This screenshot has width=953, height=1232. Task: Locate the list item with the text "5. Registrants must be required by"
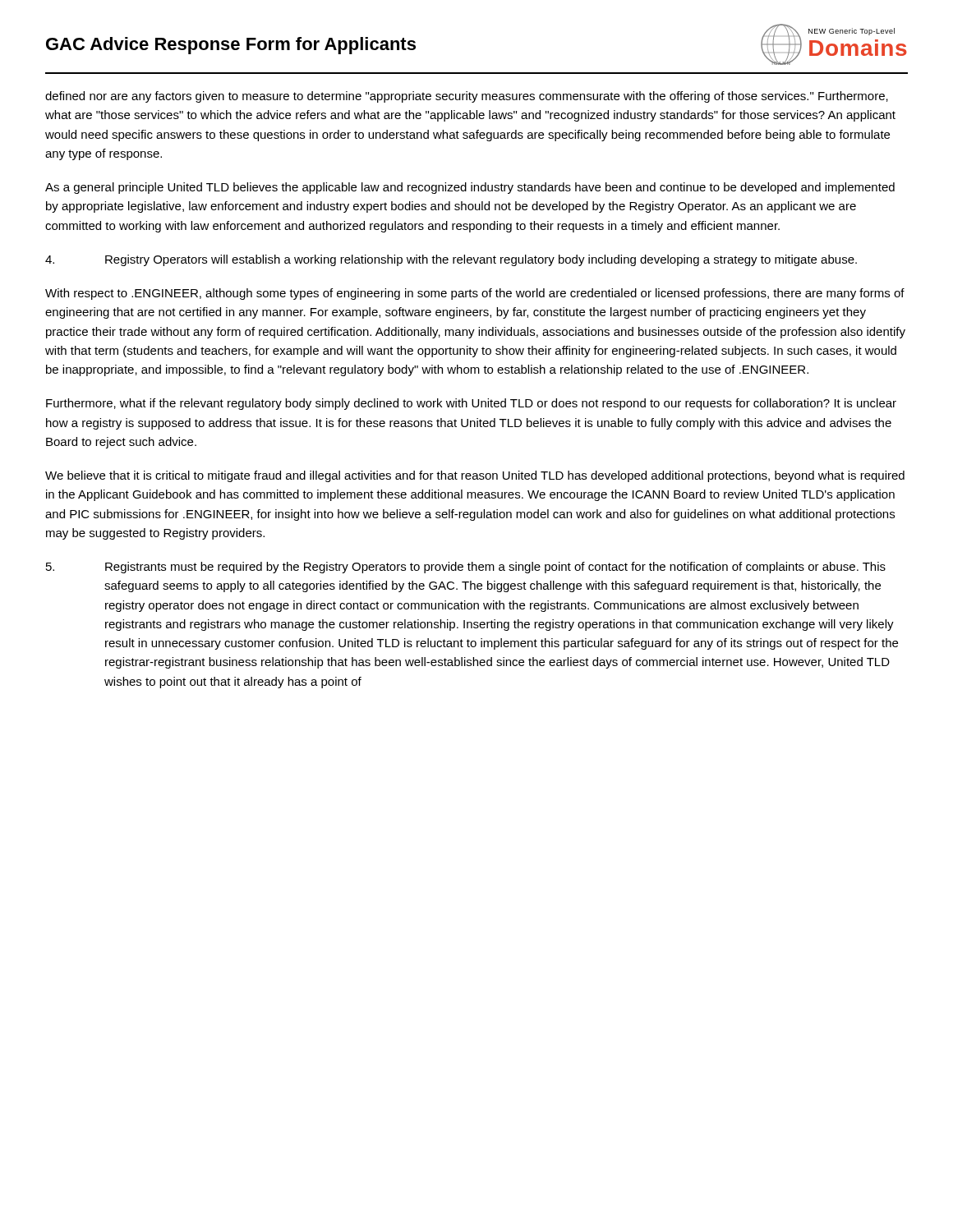click(x=476, y=624)
